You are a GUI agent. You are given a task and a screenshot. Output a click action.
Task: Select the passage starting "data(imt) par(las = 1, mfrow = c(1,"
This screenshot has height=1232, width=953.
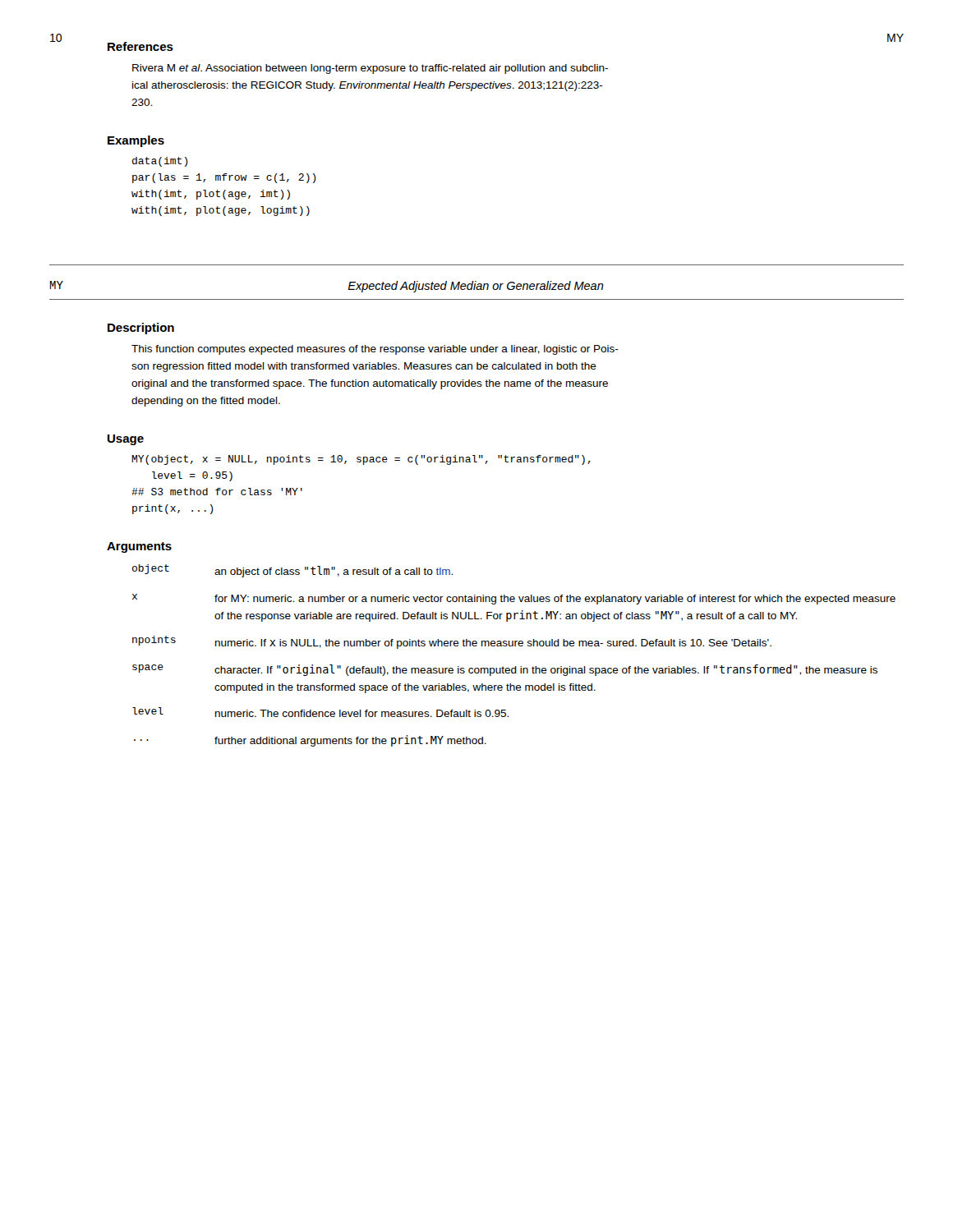160,162
